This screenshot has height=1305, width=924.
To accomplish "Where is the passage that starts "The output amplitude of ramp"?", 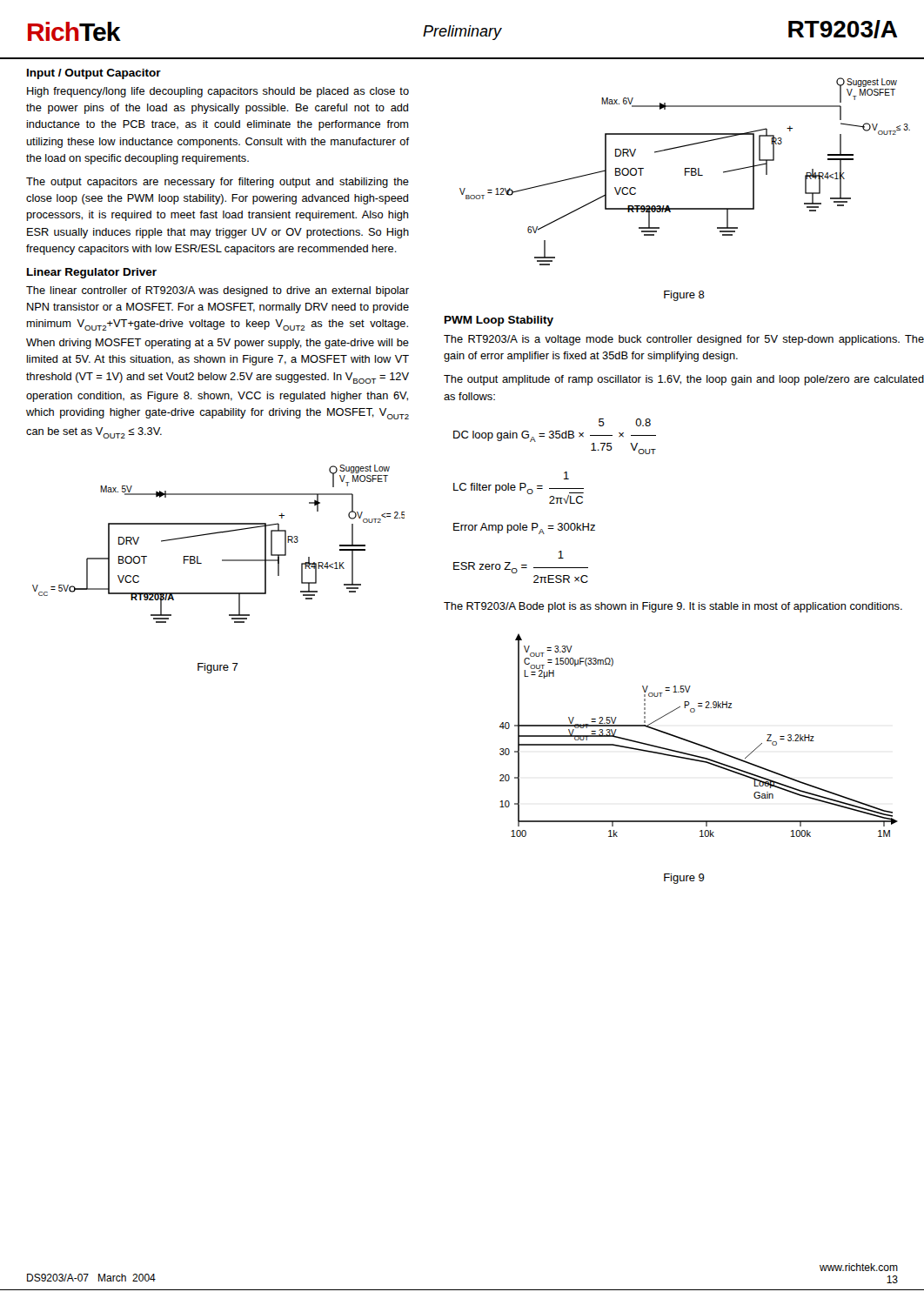I will (x=684, y=388).
